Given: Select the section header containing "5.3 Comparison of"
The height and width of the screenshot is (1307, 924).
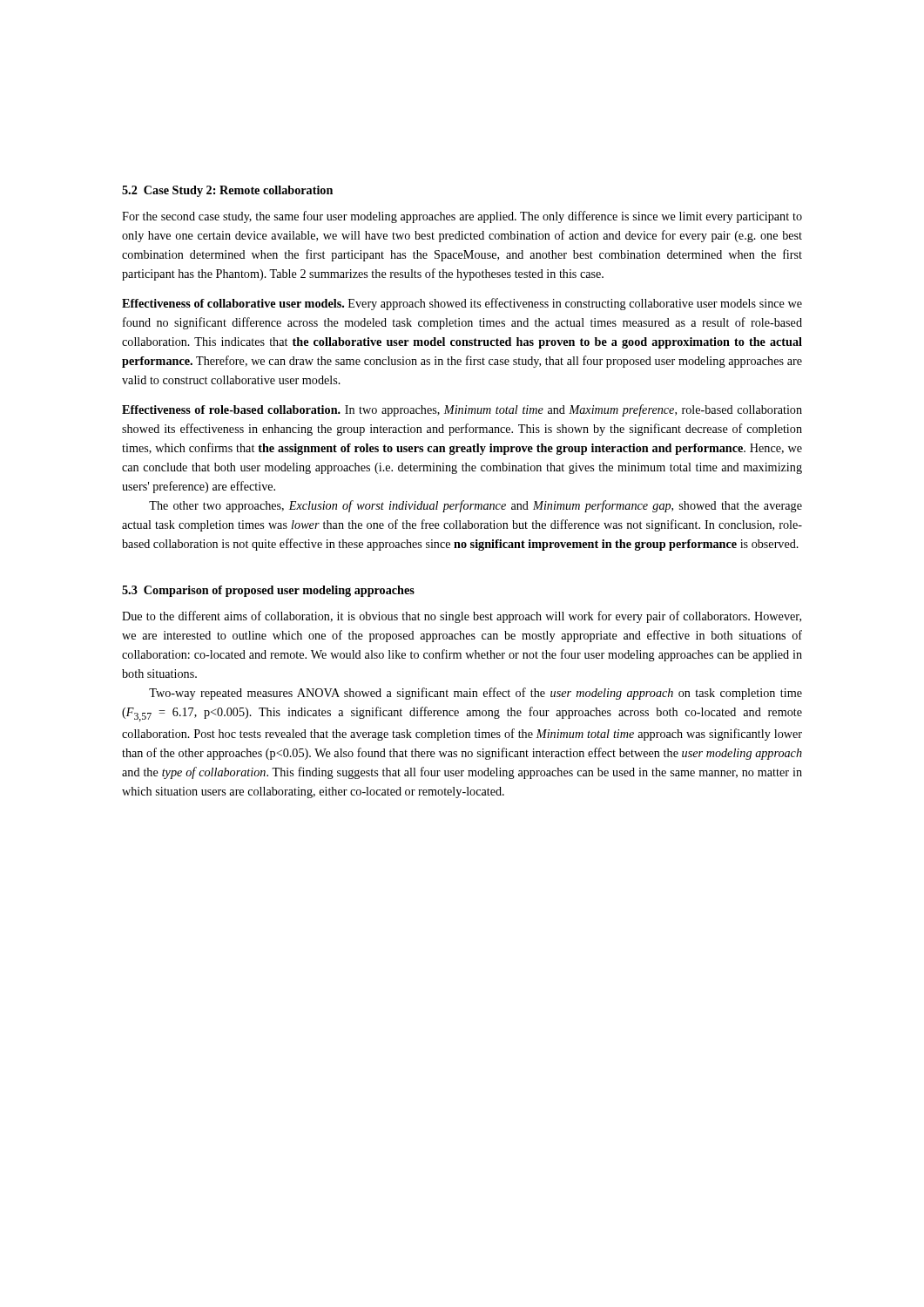Looking at the screenshot, I should [x=268, y=590].
